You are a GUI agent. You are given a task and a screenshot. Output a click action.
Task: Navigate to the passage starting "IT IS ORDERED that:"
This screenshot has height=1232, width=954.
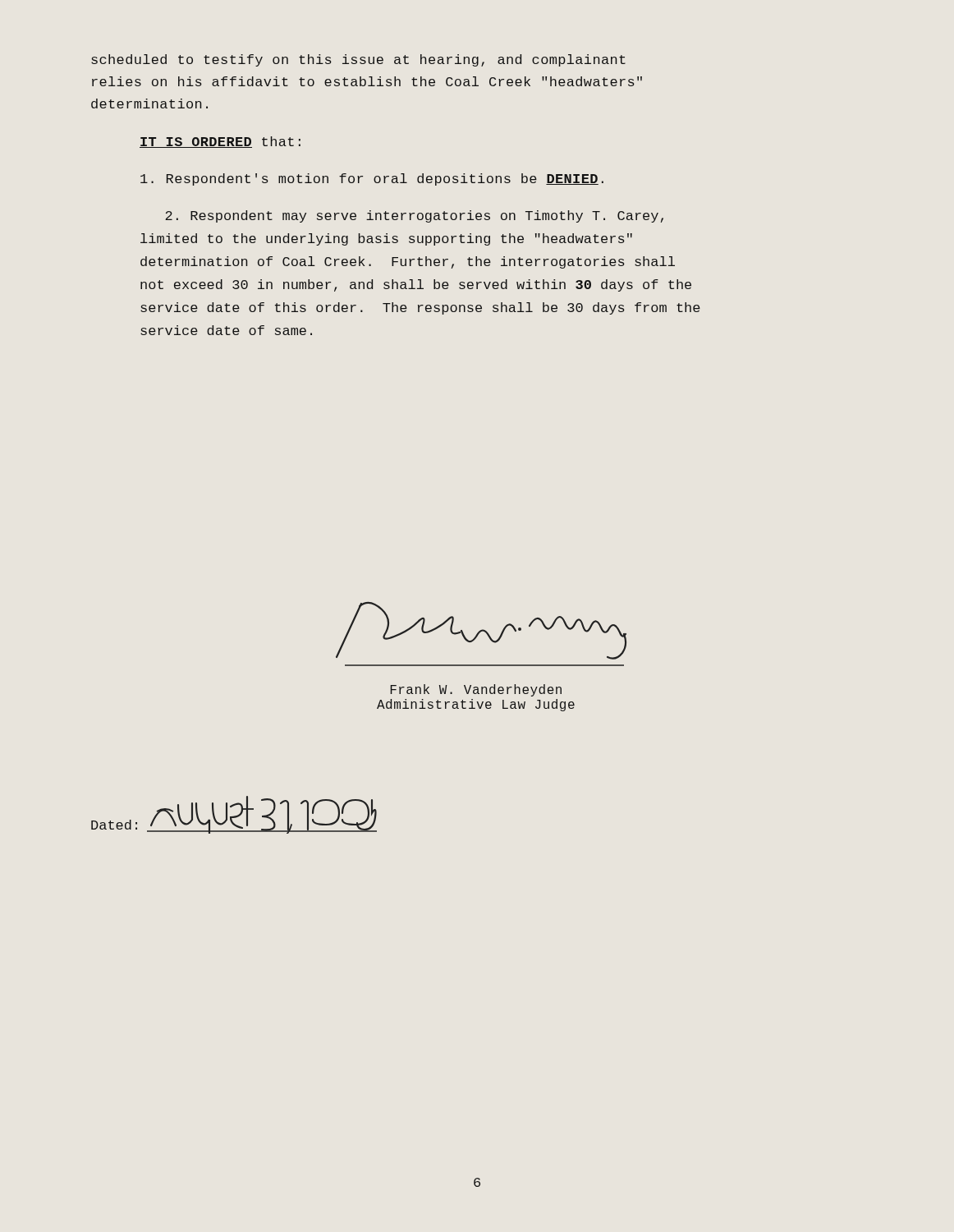tap(222, 142)
